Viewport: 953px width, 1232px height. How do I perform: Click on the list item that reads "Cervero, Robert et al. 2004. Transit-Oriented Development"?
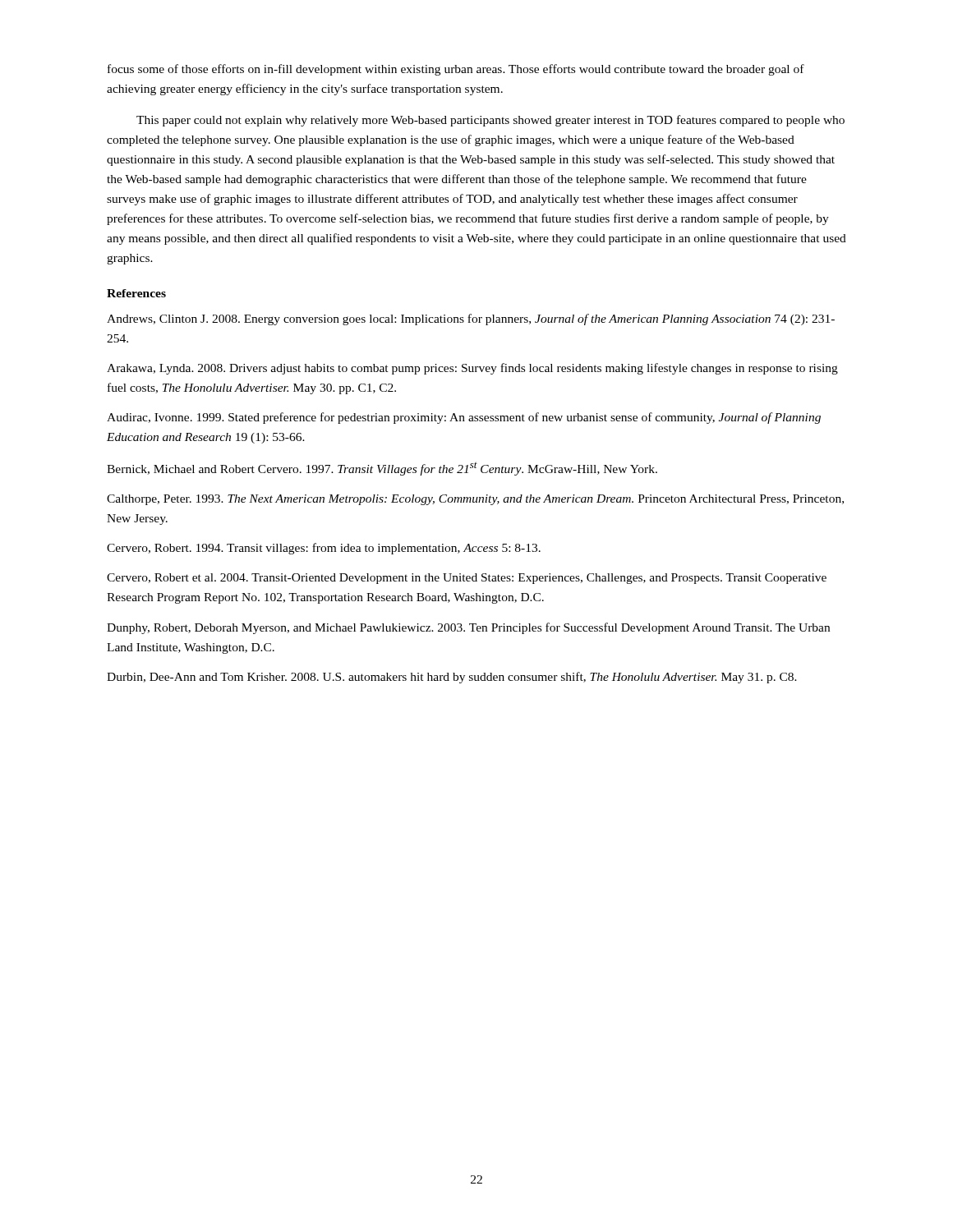(x=467, y=587)
